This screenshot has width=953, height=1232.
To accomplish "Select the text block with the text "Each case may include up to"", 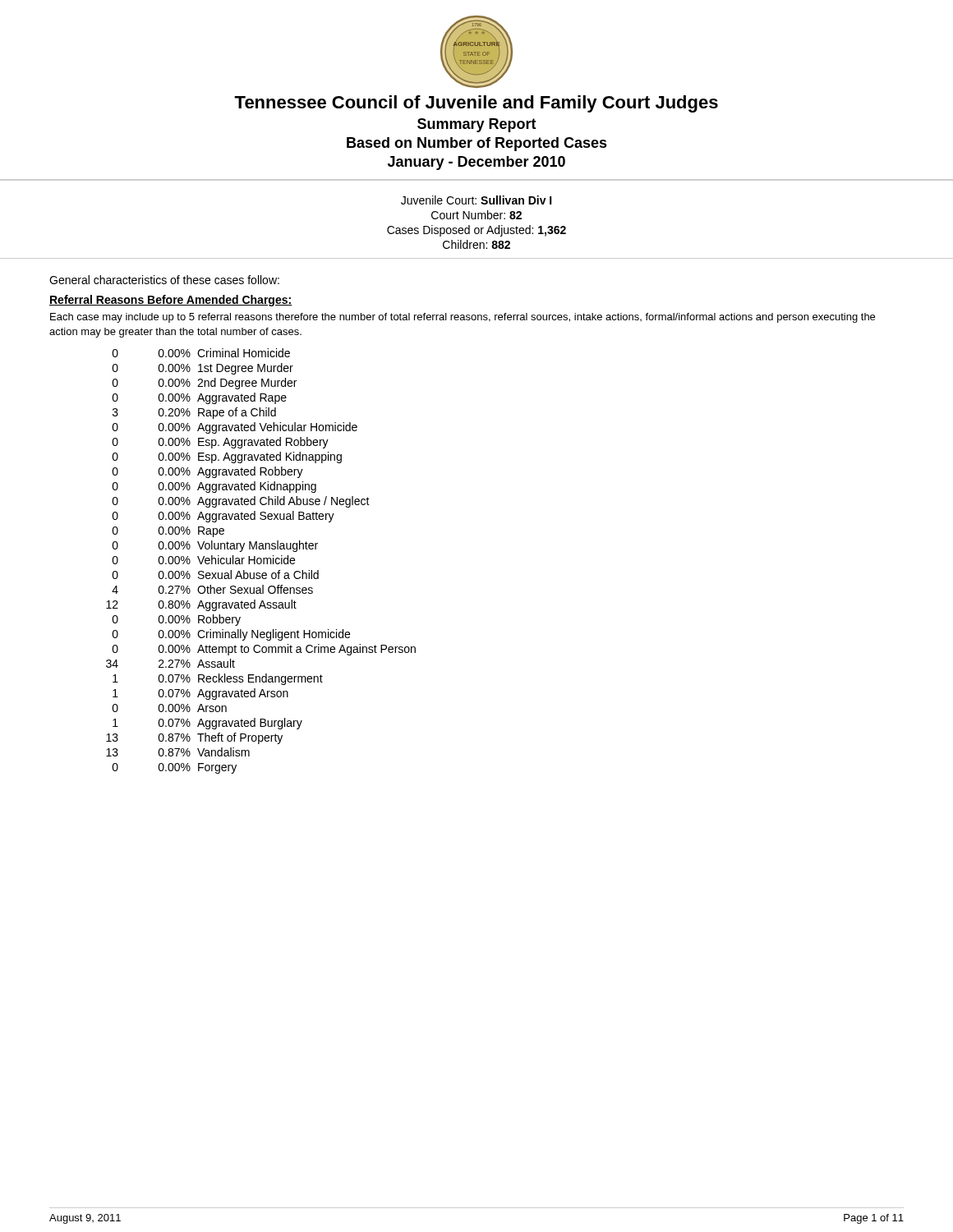I will pos(462,324).
